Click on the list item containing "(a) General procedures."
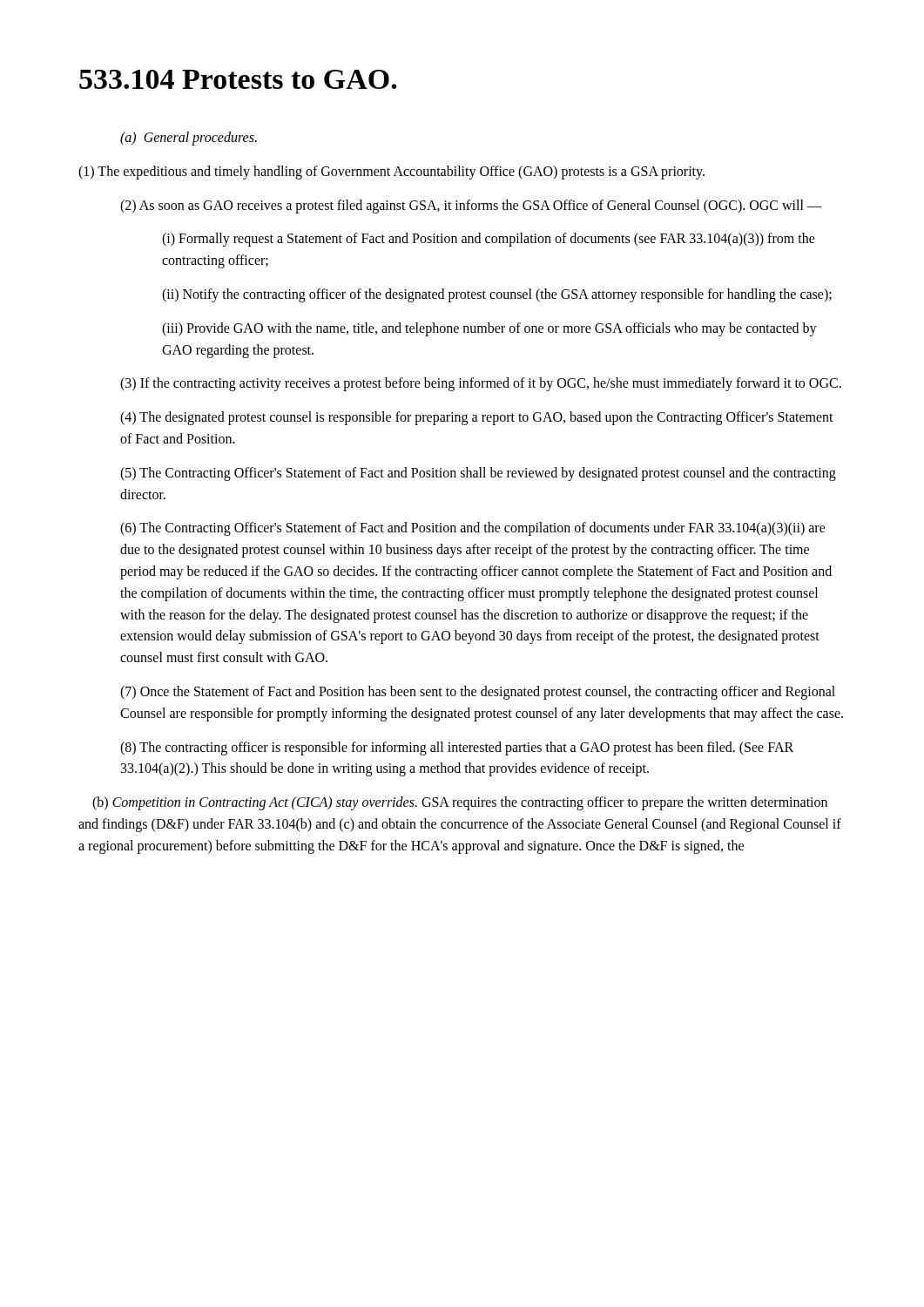 tap(189, 137)
